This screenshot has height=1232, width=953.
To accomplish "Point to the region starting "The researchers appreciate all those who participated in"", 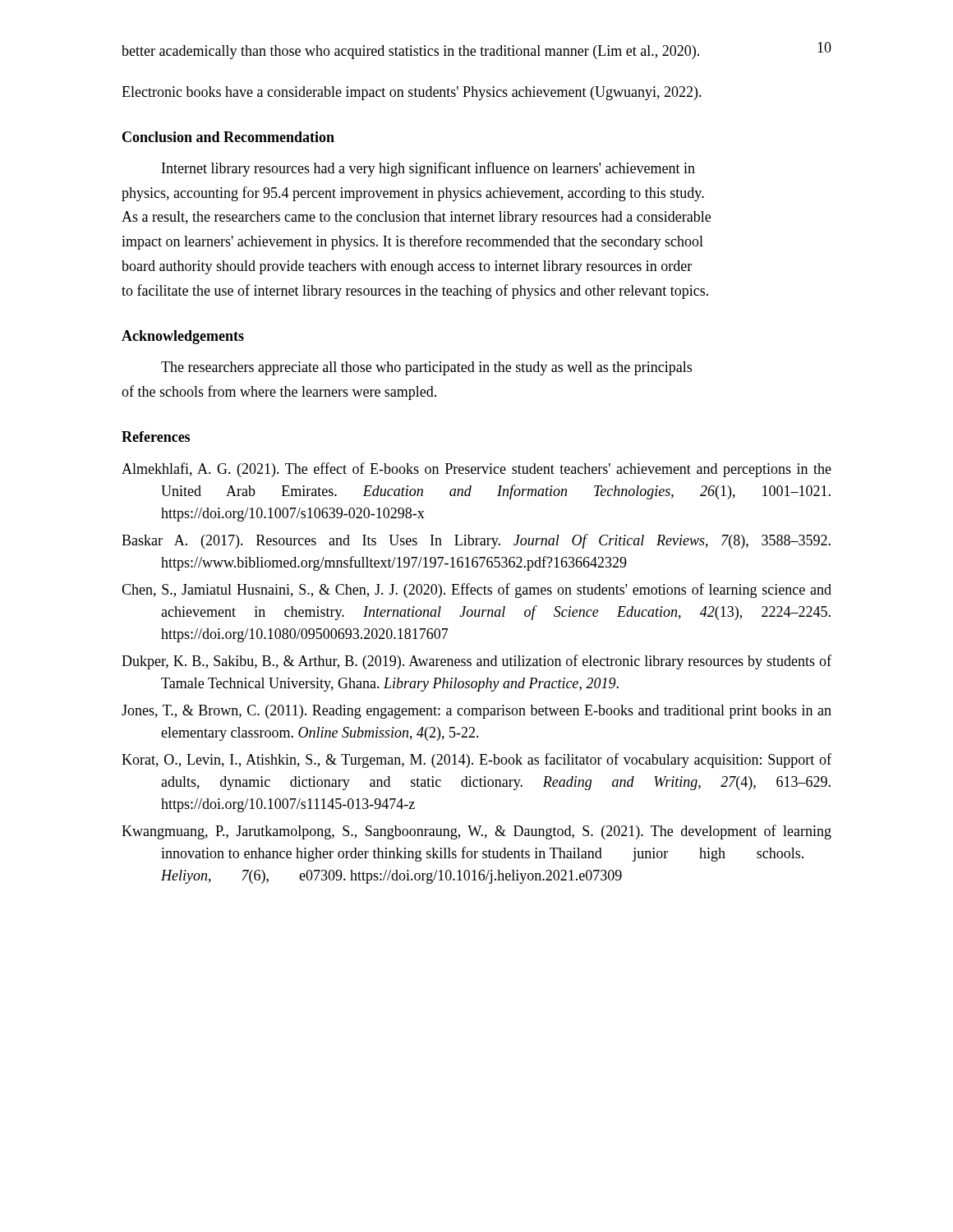I will pyautogui.click(x=476, y=380).
